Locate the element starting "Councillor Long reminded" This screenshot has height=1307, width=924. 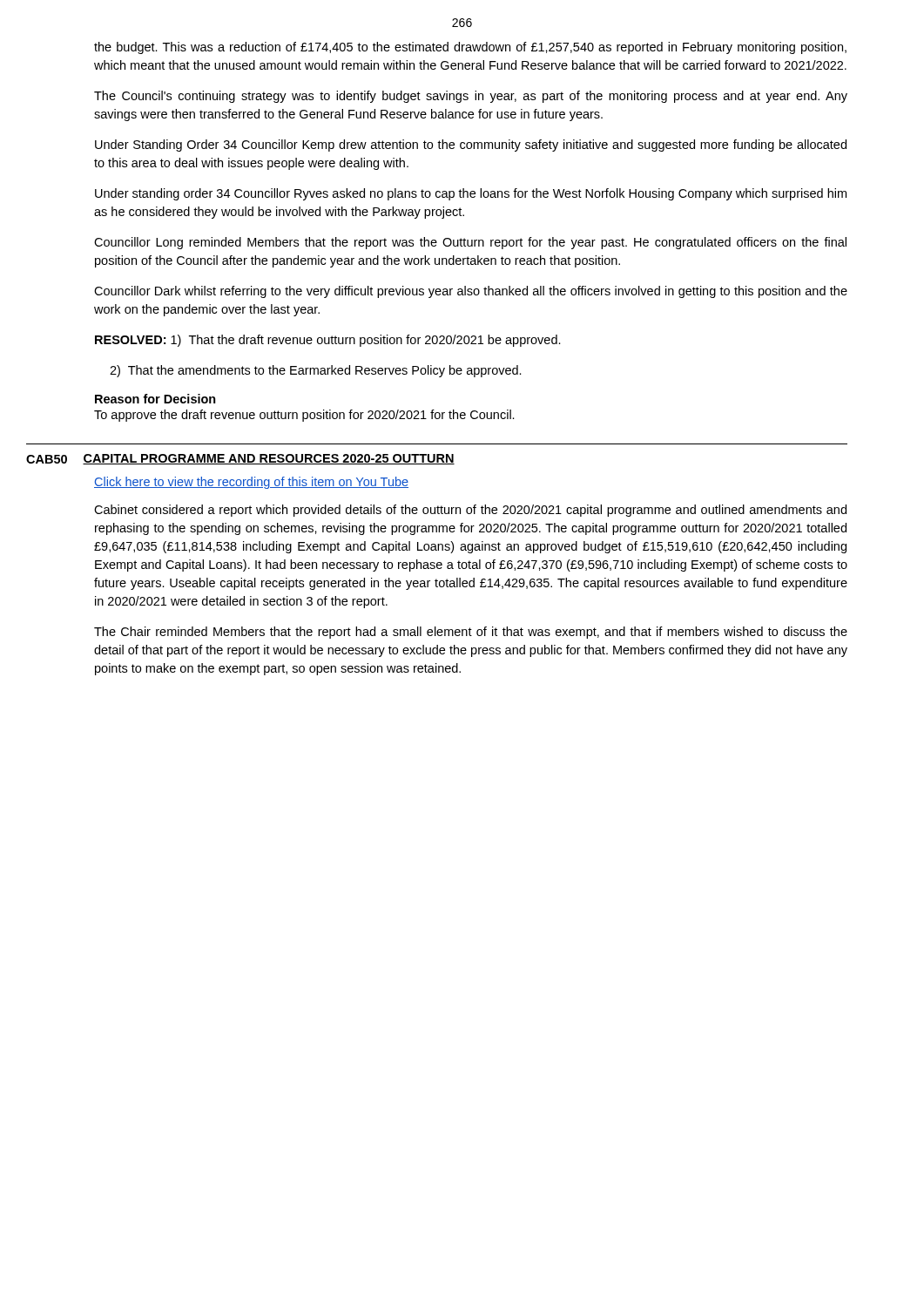pyautogui.click(x=471, y=252)
